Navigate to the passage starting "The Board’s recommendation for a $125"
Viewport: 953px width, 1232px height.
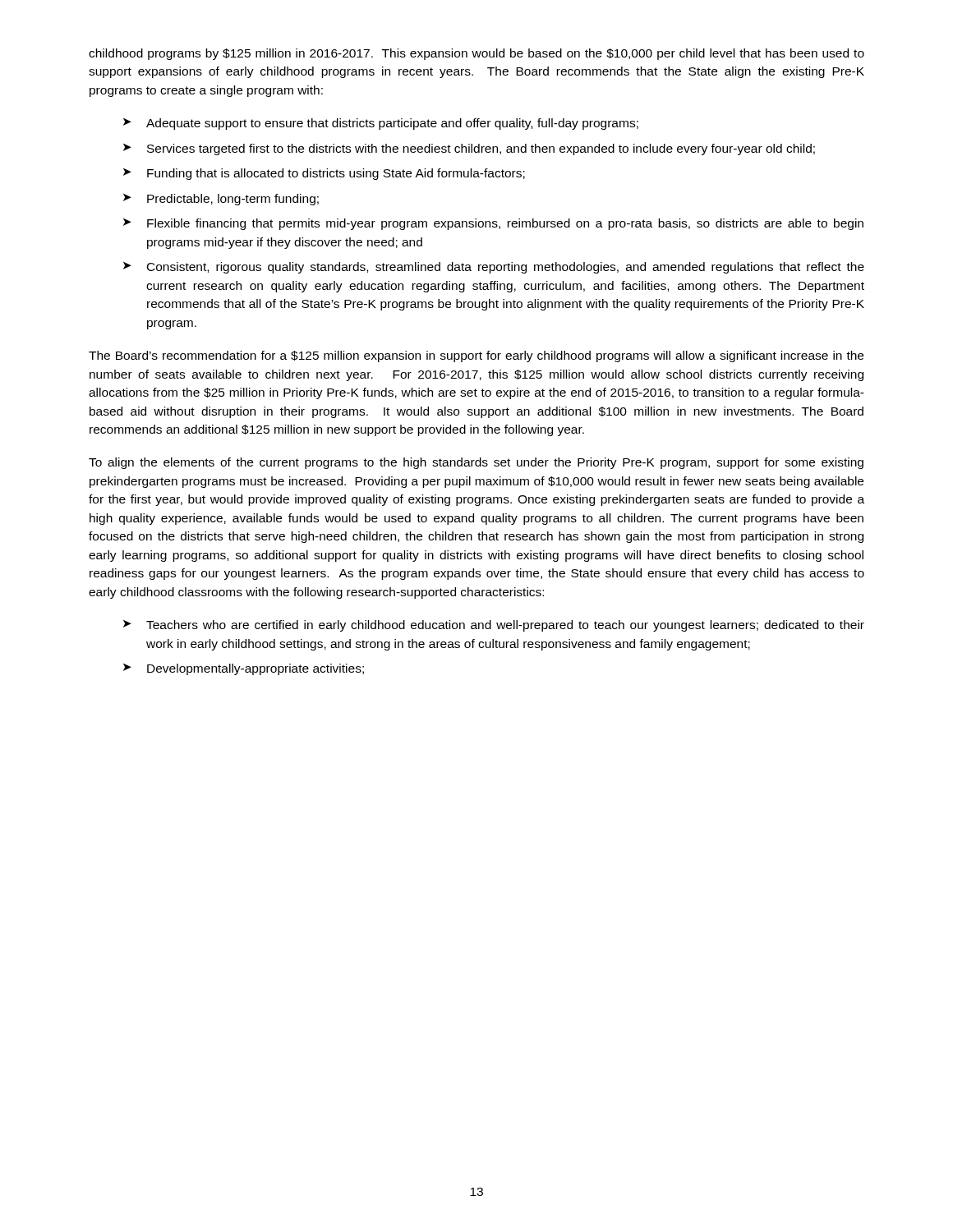(476, 392)
